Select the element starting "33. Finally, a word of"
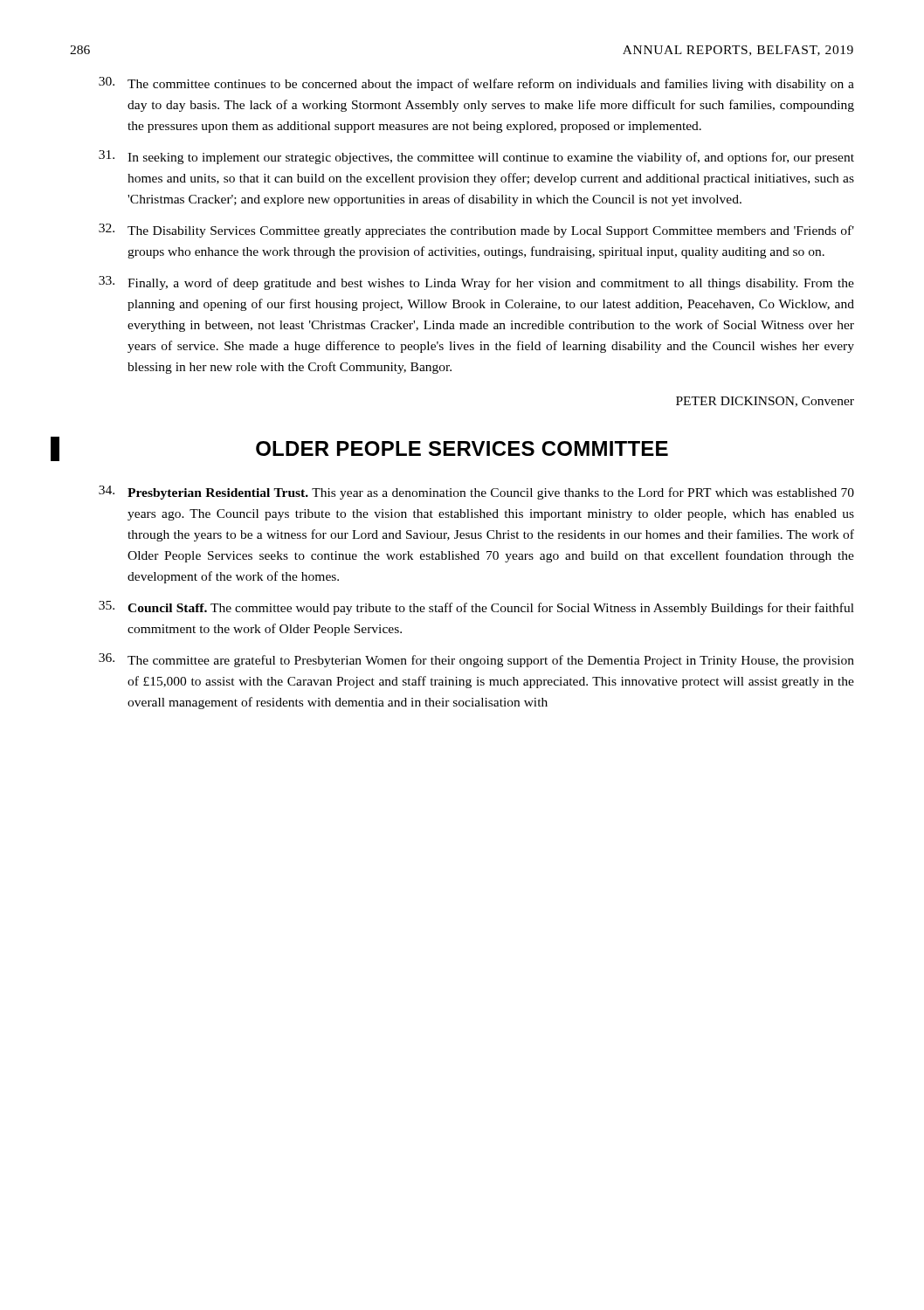The image size is (924, 1310). [x=462, y=325]
